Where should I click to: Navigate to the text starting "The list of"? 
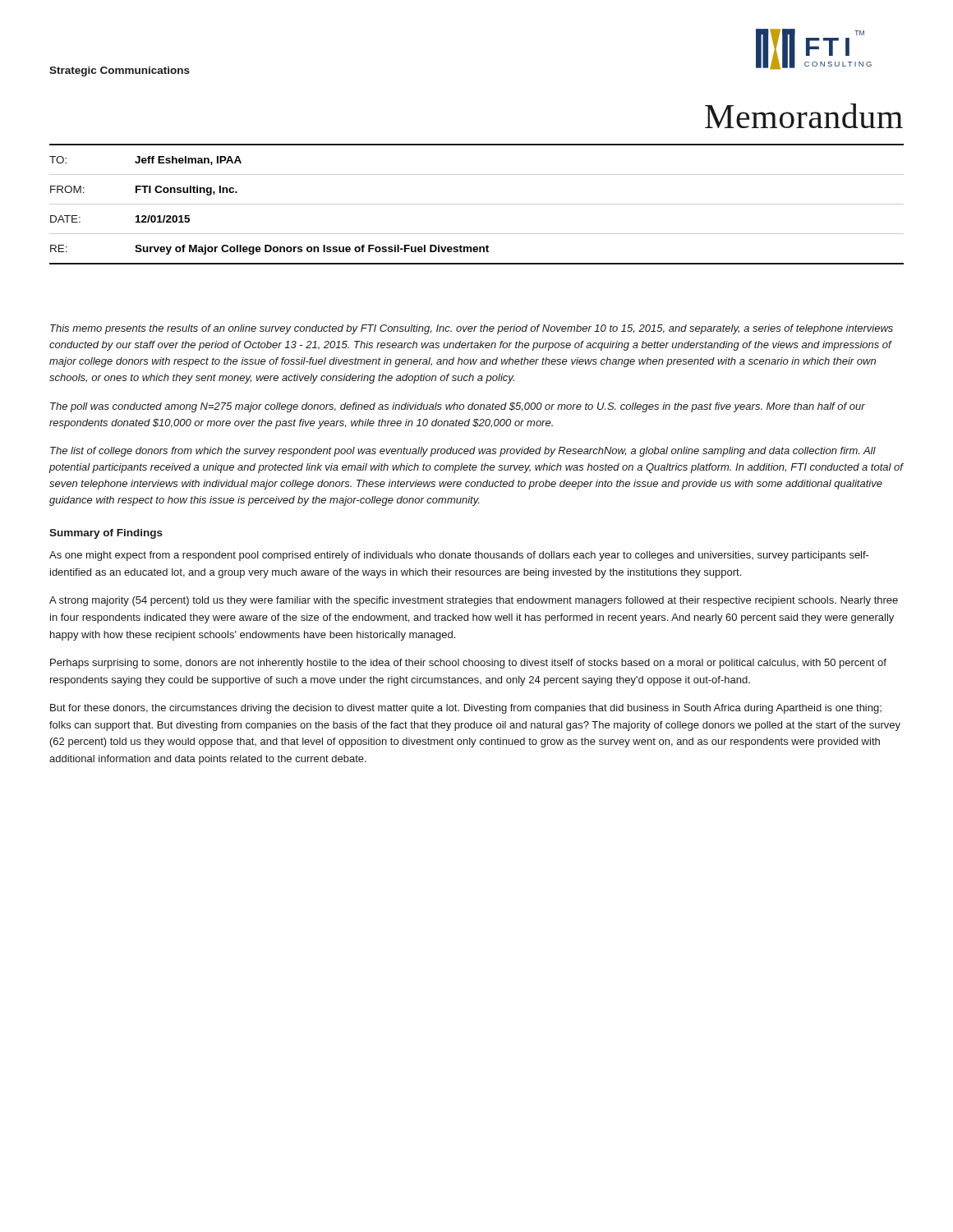(x=476, y=475)
